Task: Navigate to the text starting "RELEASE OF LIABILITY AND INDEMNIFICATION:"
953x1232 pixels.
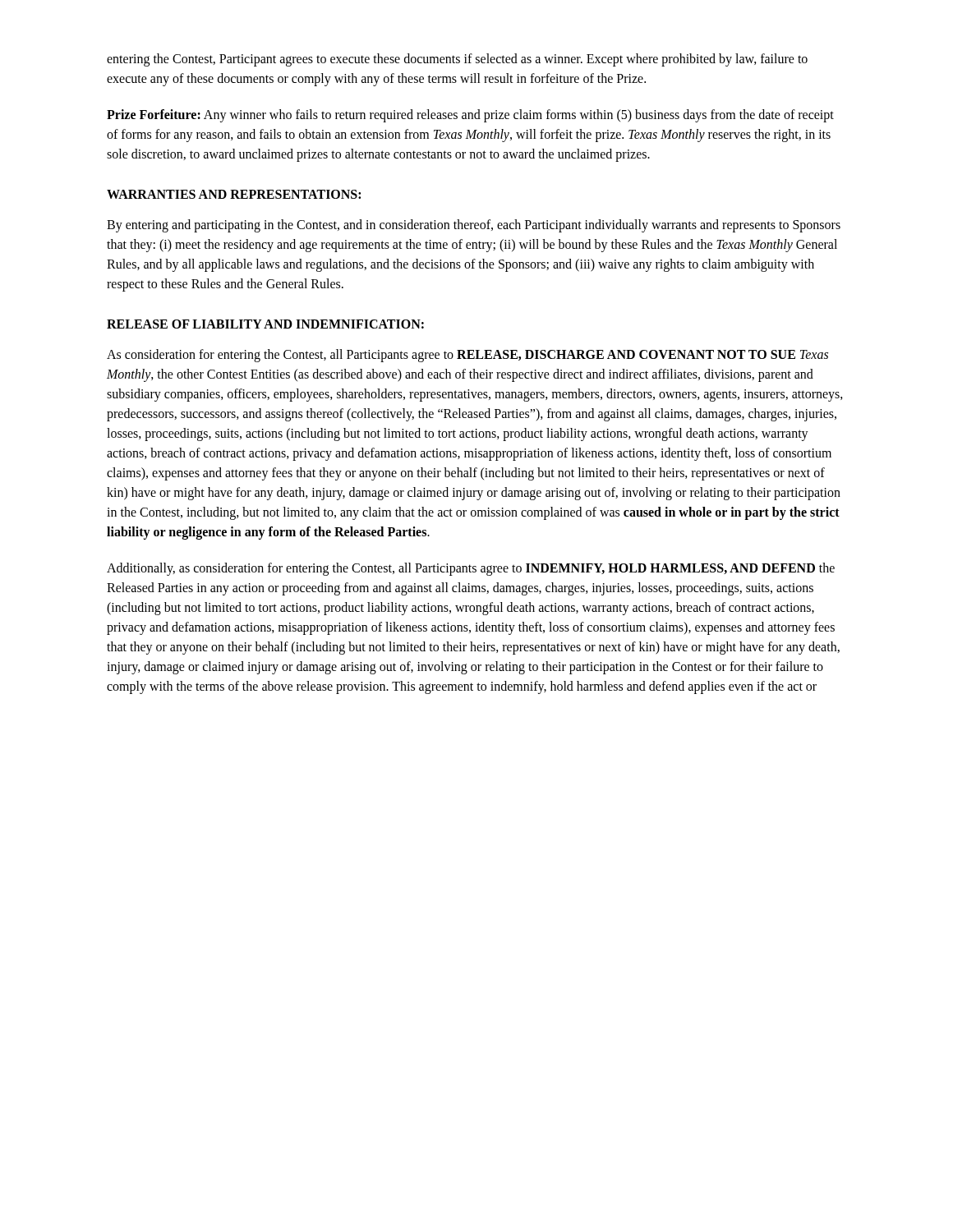Action: pos(266,324)
